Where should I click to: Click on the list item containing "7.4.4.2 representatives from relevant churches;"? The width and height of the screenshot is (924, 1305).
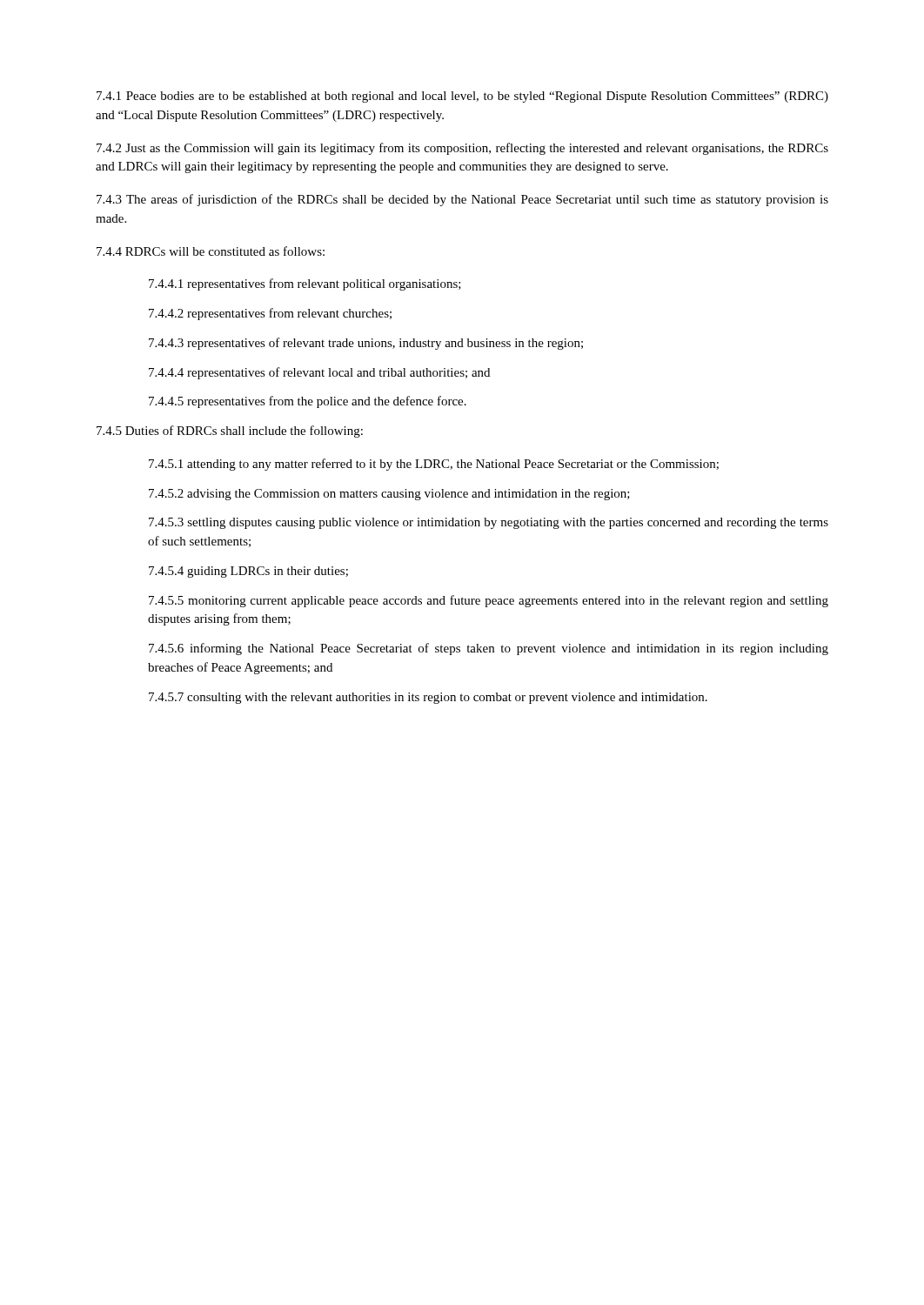pos(270,313)
